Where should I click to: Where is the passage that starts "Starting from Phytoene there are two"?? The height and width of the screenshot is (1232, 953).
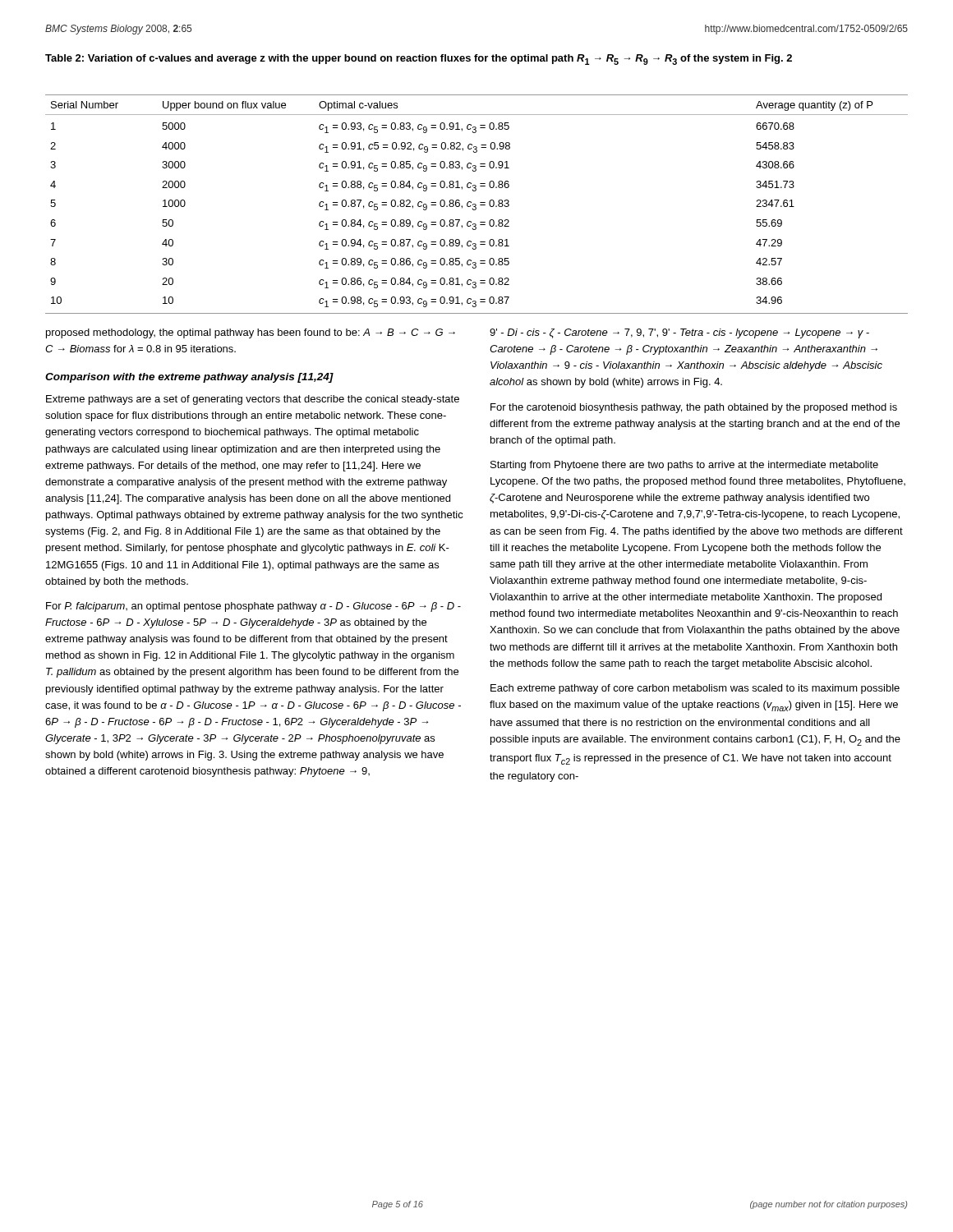[x=698, y=564]
